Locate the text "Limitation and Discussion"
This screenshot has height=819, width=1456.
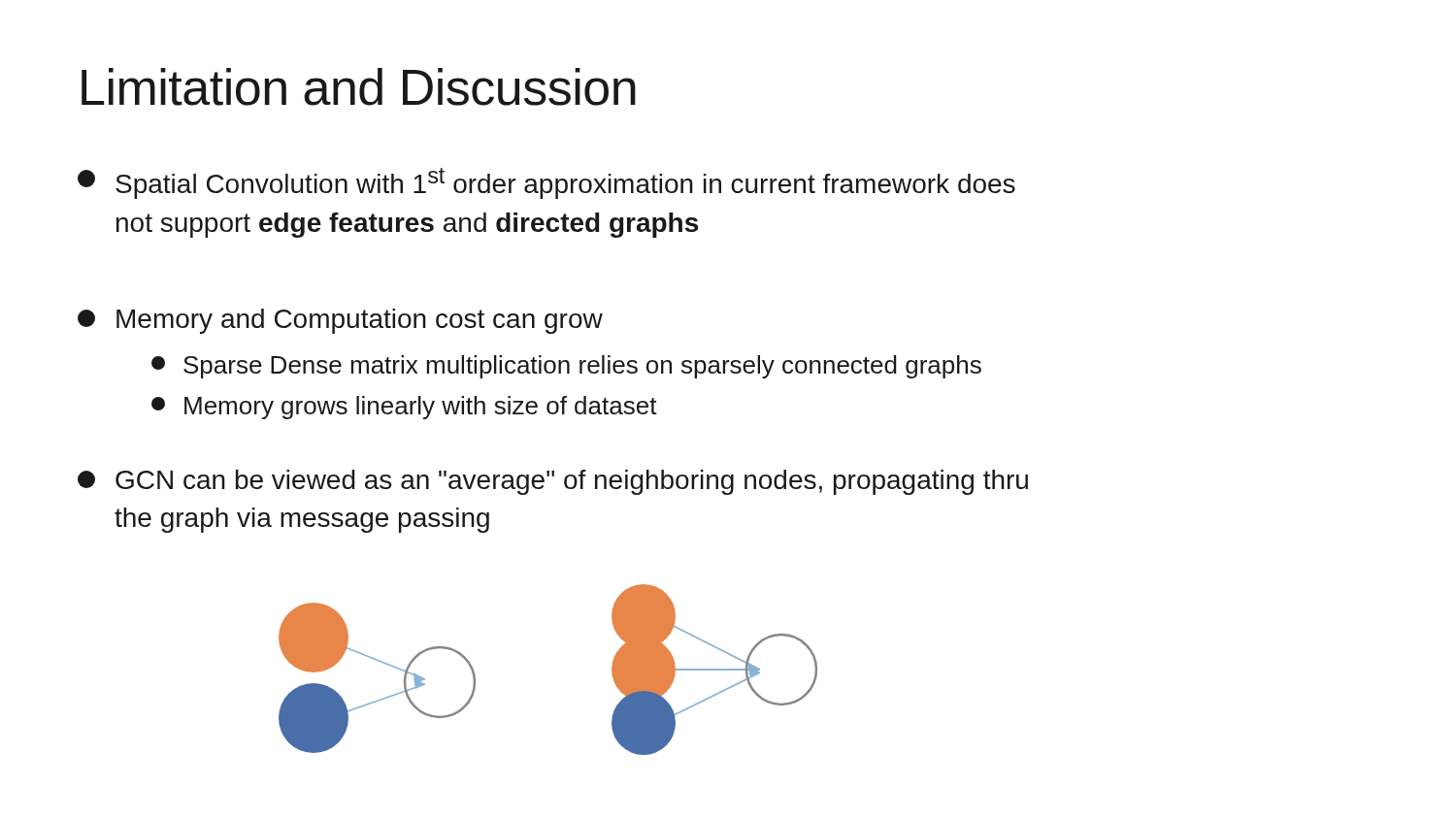(x=358, y=87)
